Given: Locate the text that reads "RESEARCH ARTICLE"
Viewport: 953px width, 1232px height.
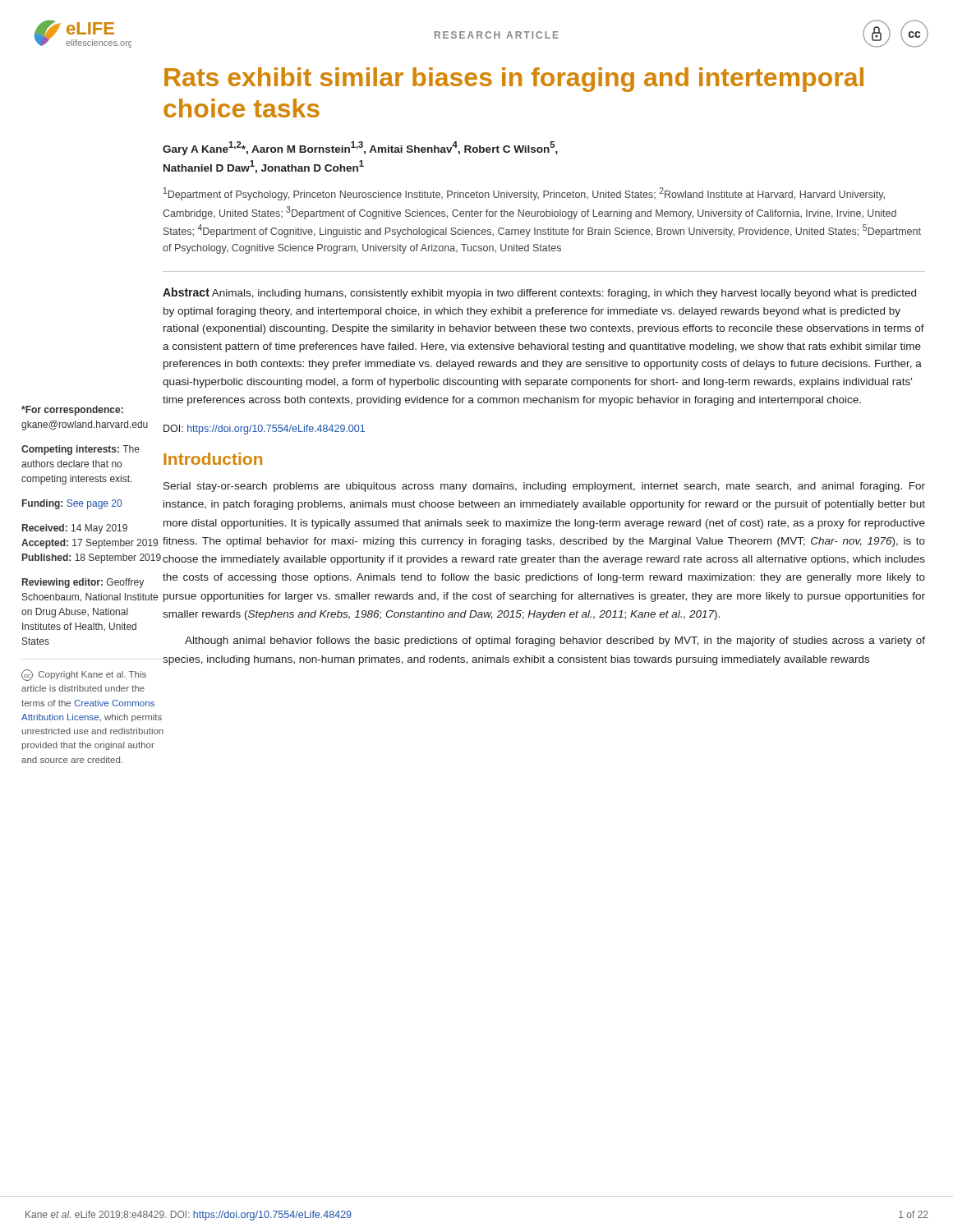Looking at the screenshot, I should [x=497, y=35].
